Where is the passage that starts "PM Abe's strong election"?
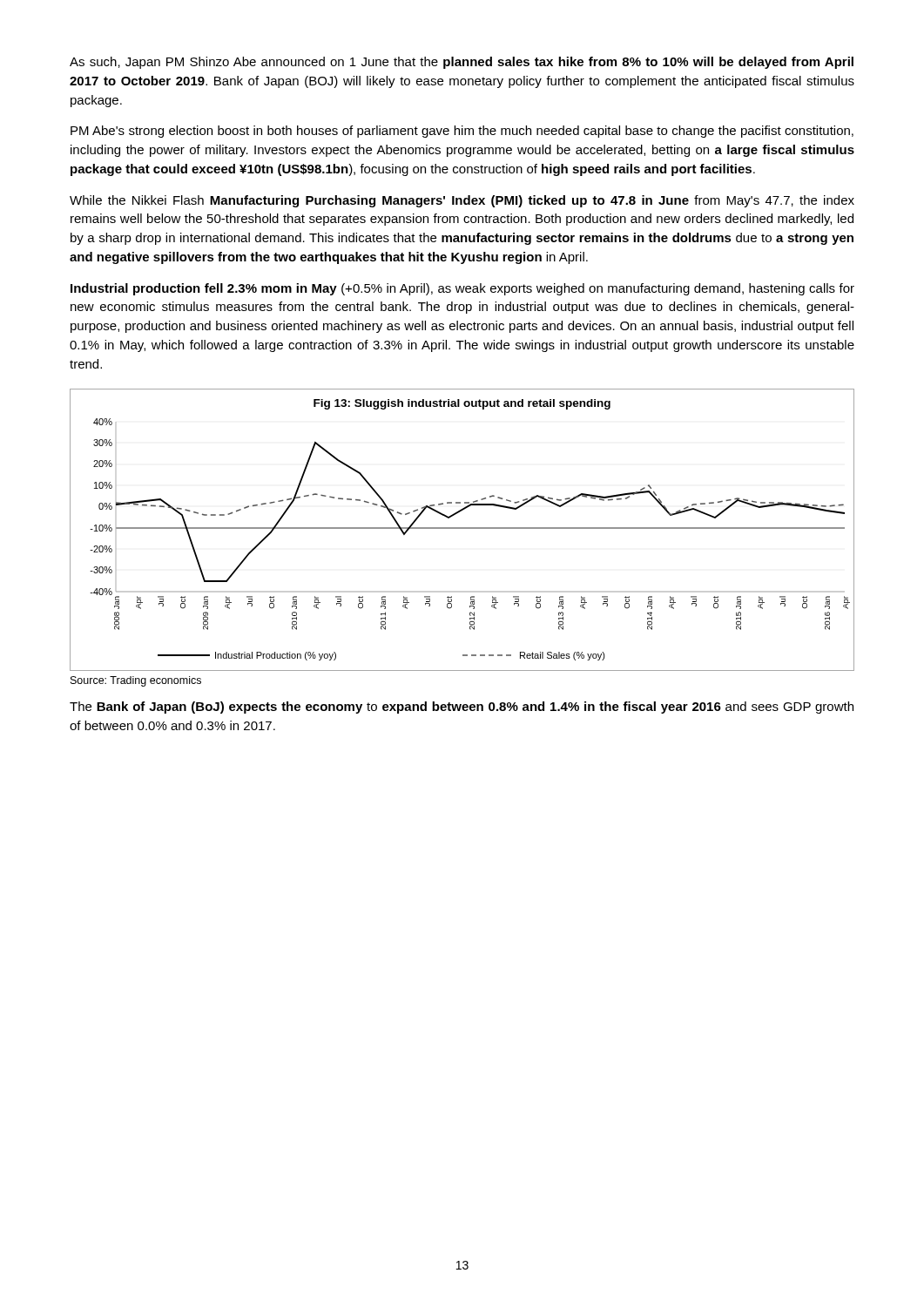Image resolution: width=924 pixels, height=1307 pixels. pos(462,149)
